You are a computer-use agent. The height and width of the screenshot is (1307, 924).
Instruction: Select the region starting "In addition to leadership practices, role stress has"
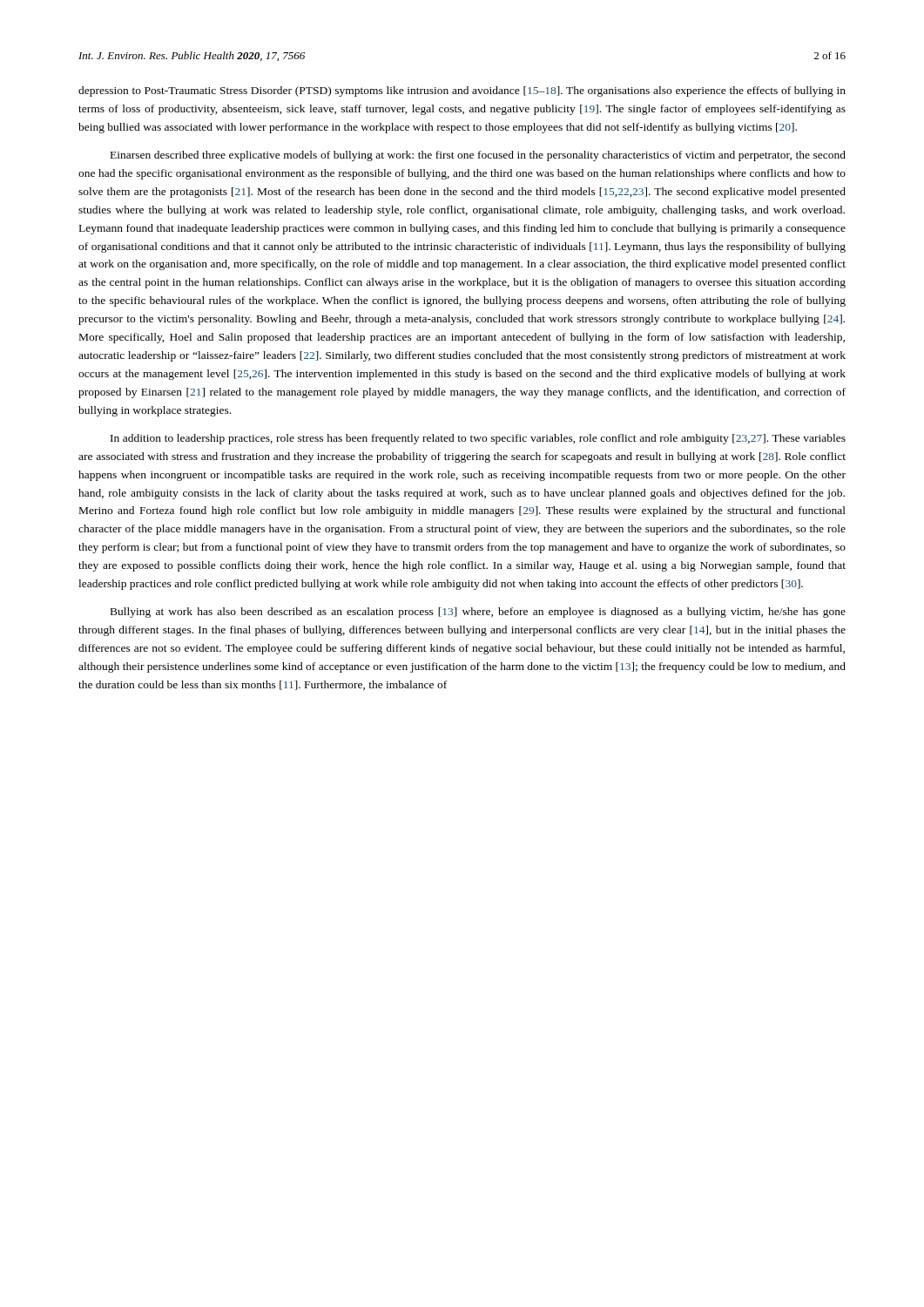tap(462, 511)
